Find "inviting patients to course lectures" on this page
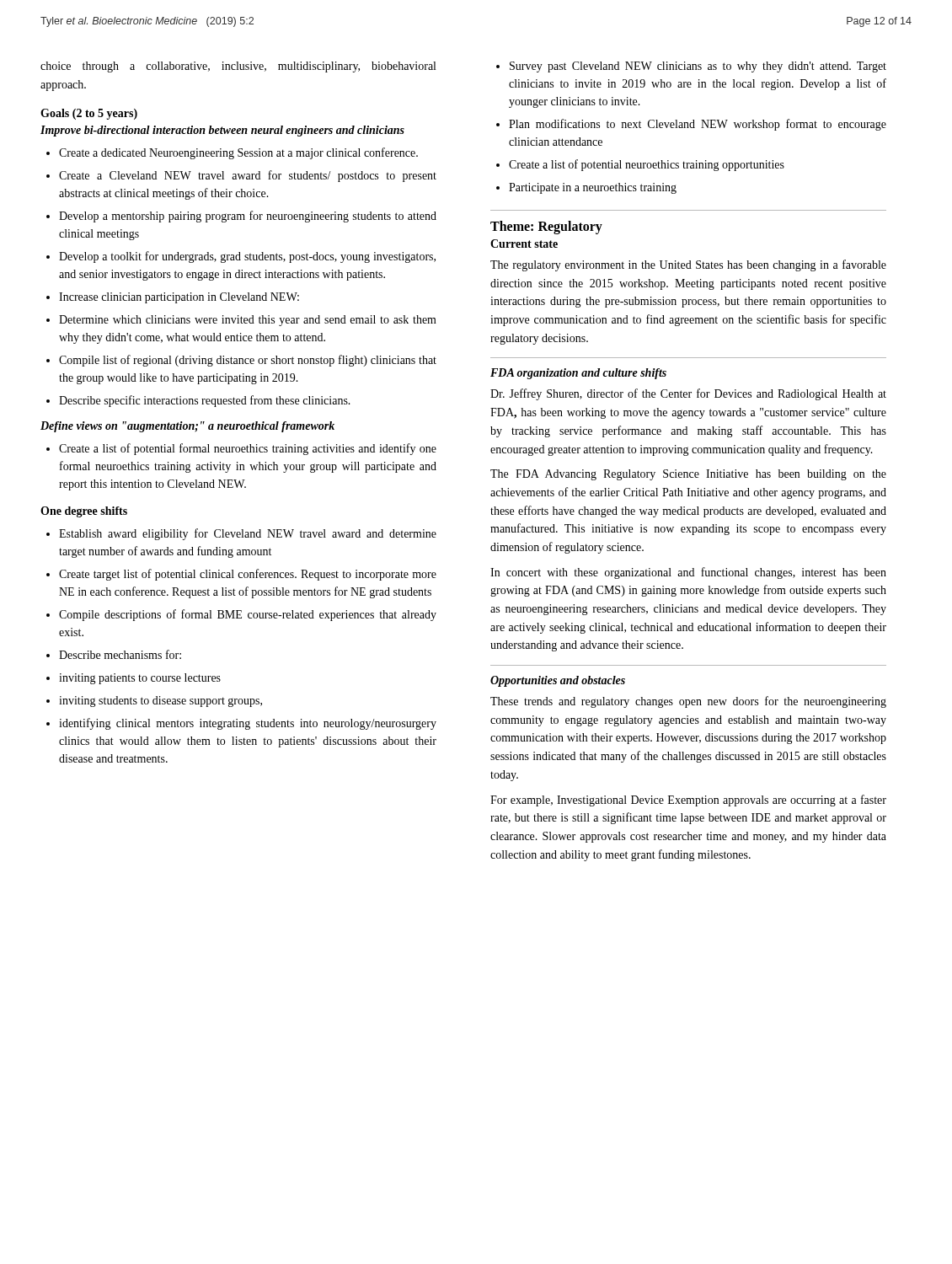Image resolution: width=952 pixels, height=1264 pixels. (140, 678)
